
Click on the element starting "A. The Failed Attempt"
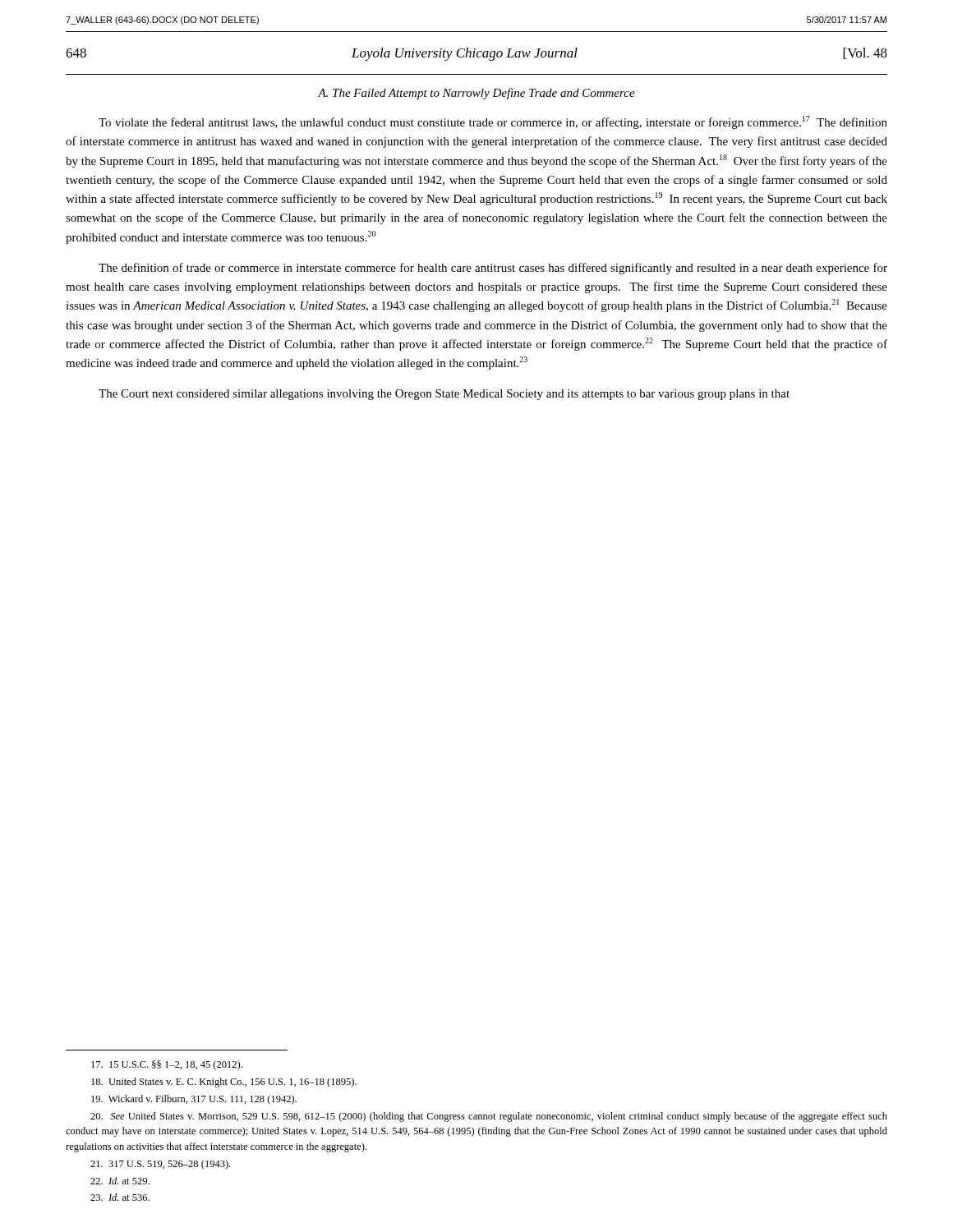476,93
